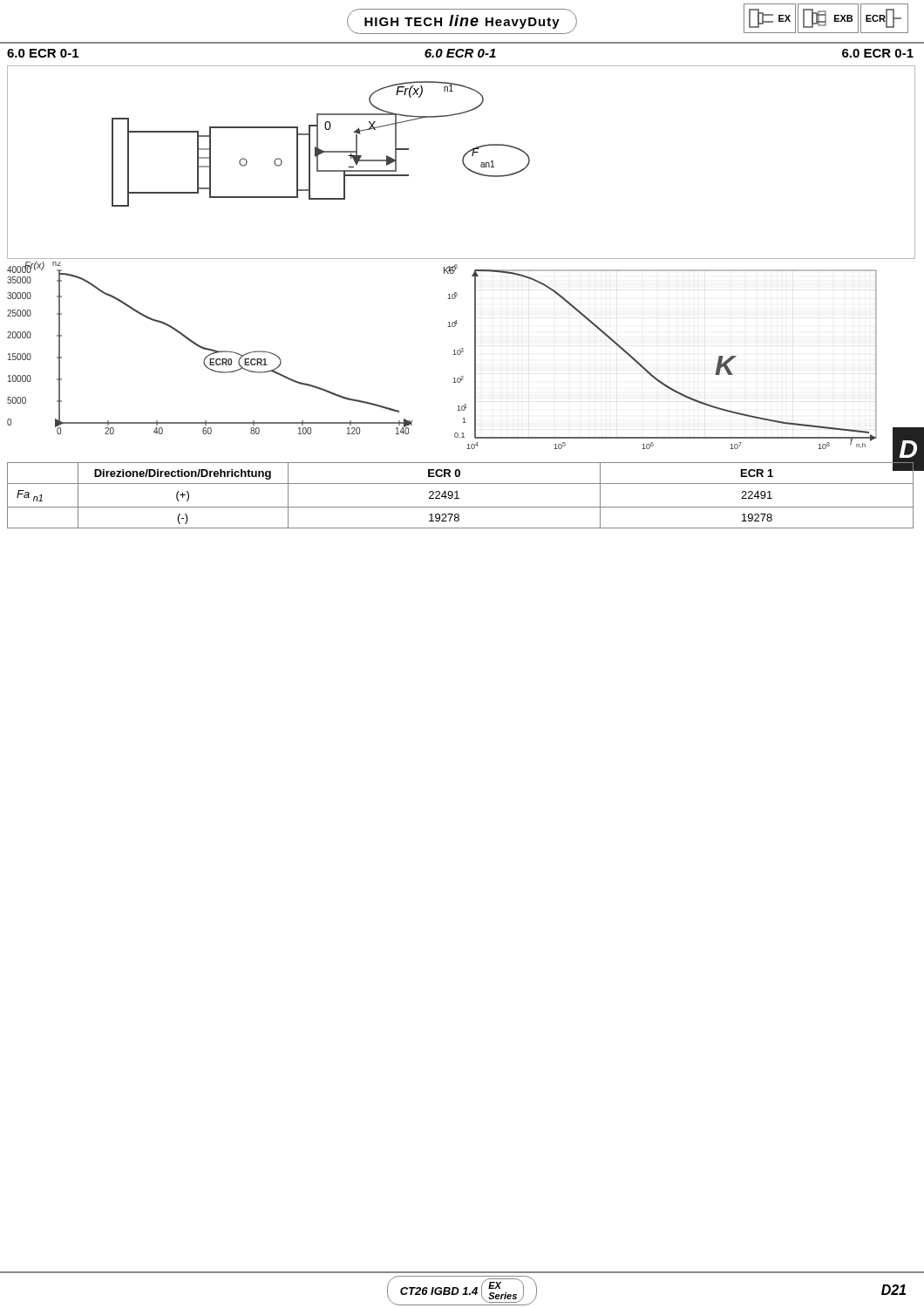The height and width of the screenshot is (1308, 924).
Task: Locate the engineering diagram
Action: pyautogui.click(x=461, y=162)
